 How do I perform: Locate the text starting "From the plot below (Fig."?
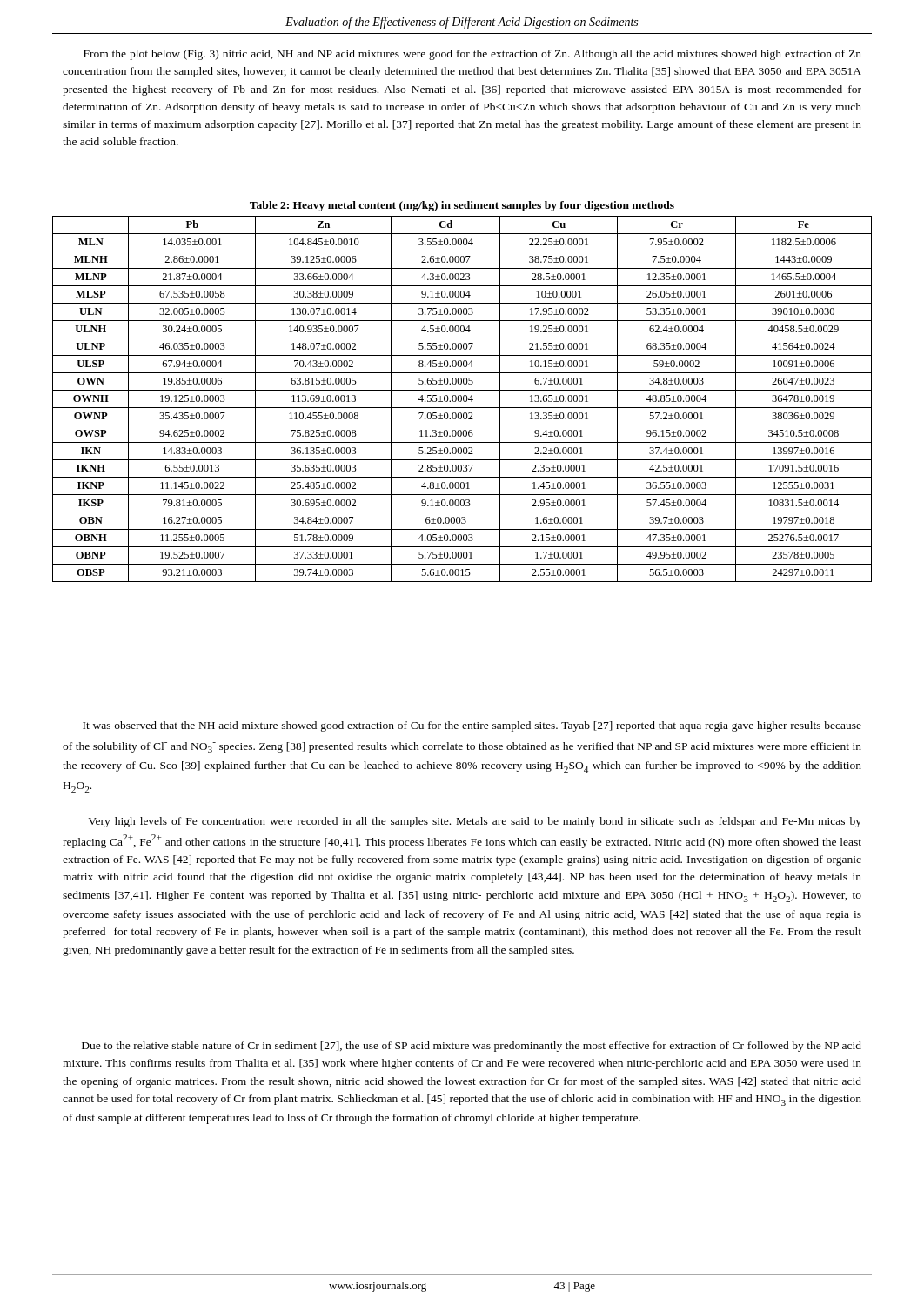point(462,98)
